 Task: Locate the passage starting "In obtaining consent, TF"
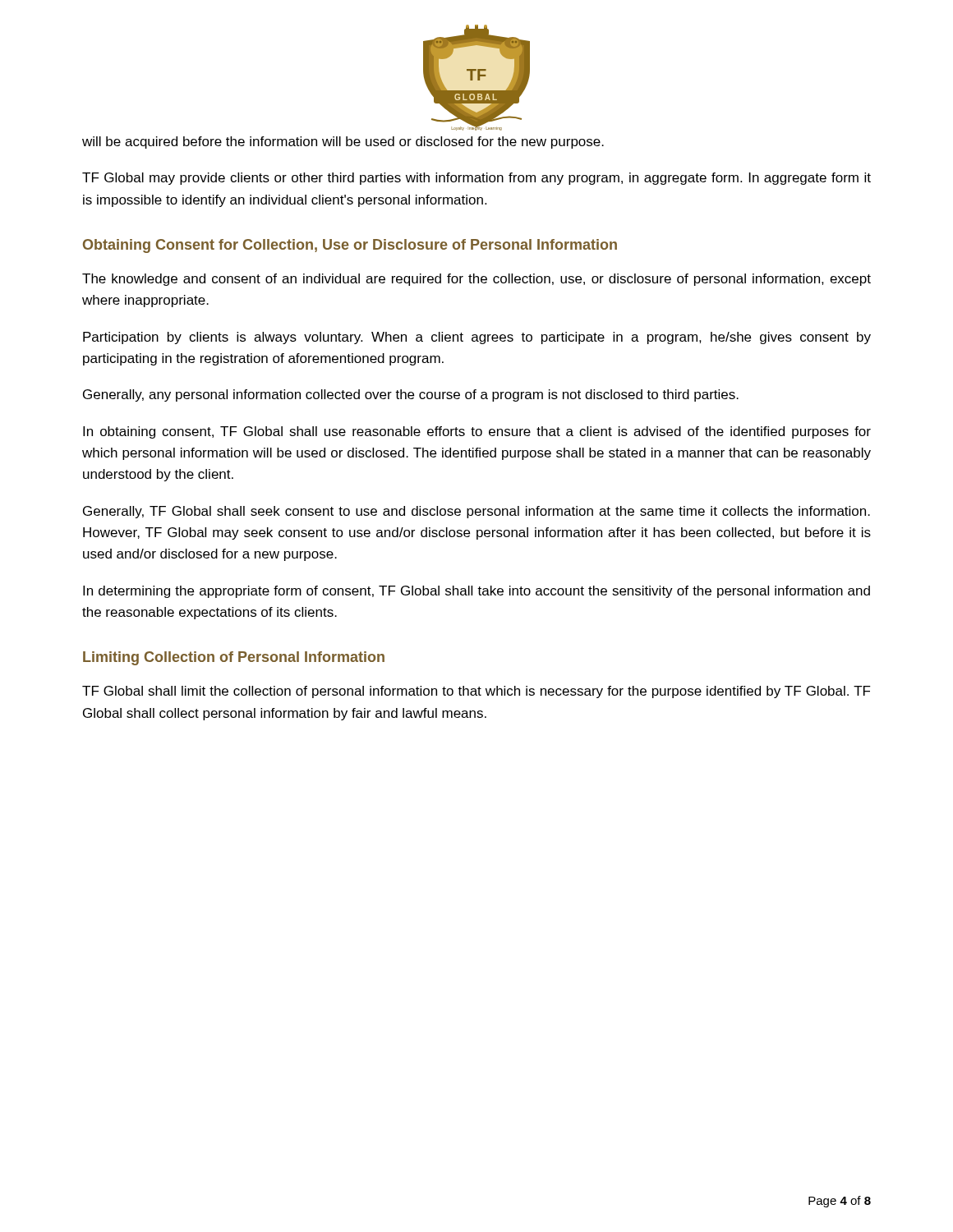(476, 453)
